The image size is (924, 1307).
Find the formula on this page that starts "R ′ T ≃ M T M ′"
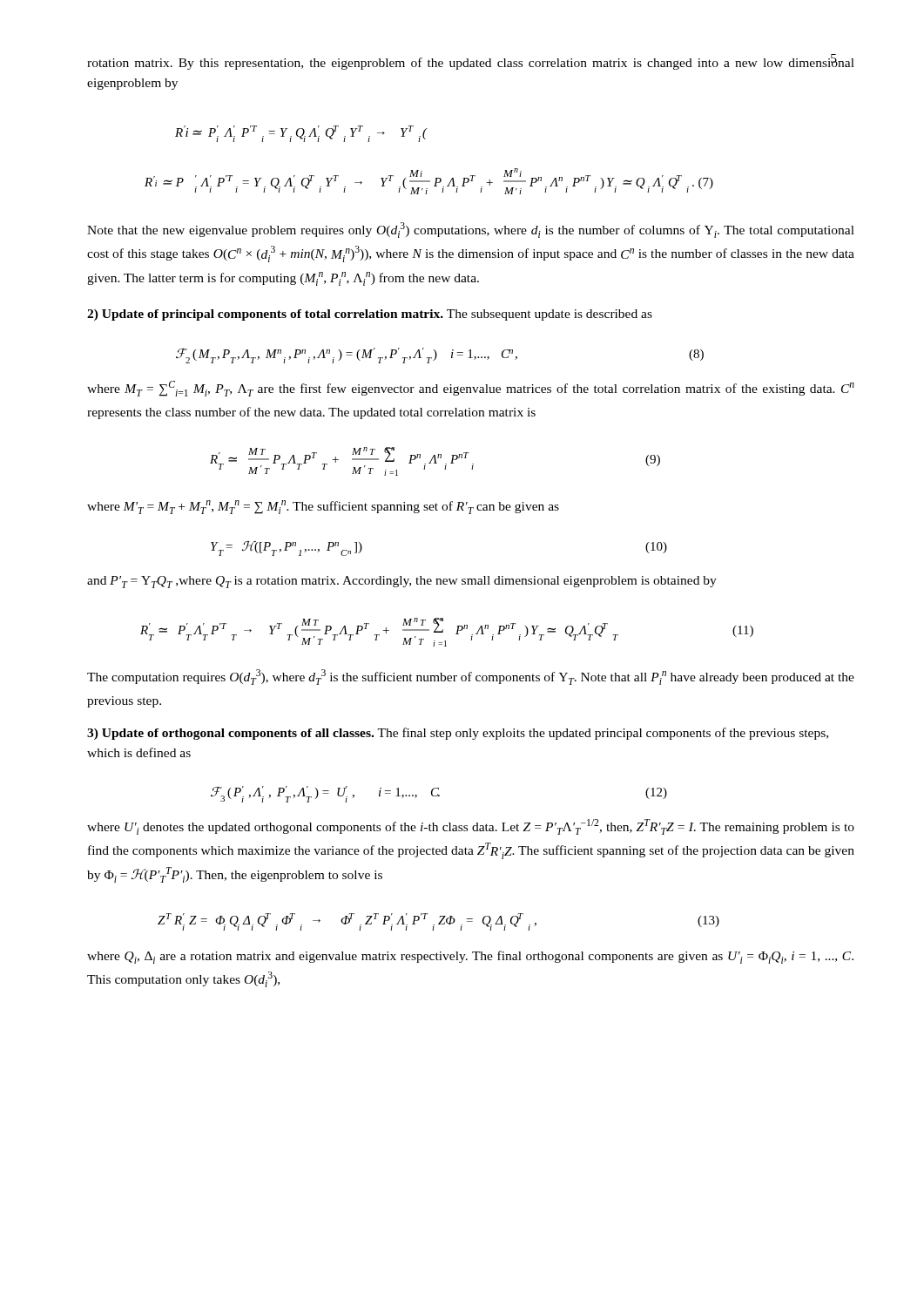point(471,460)
